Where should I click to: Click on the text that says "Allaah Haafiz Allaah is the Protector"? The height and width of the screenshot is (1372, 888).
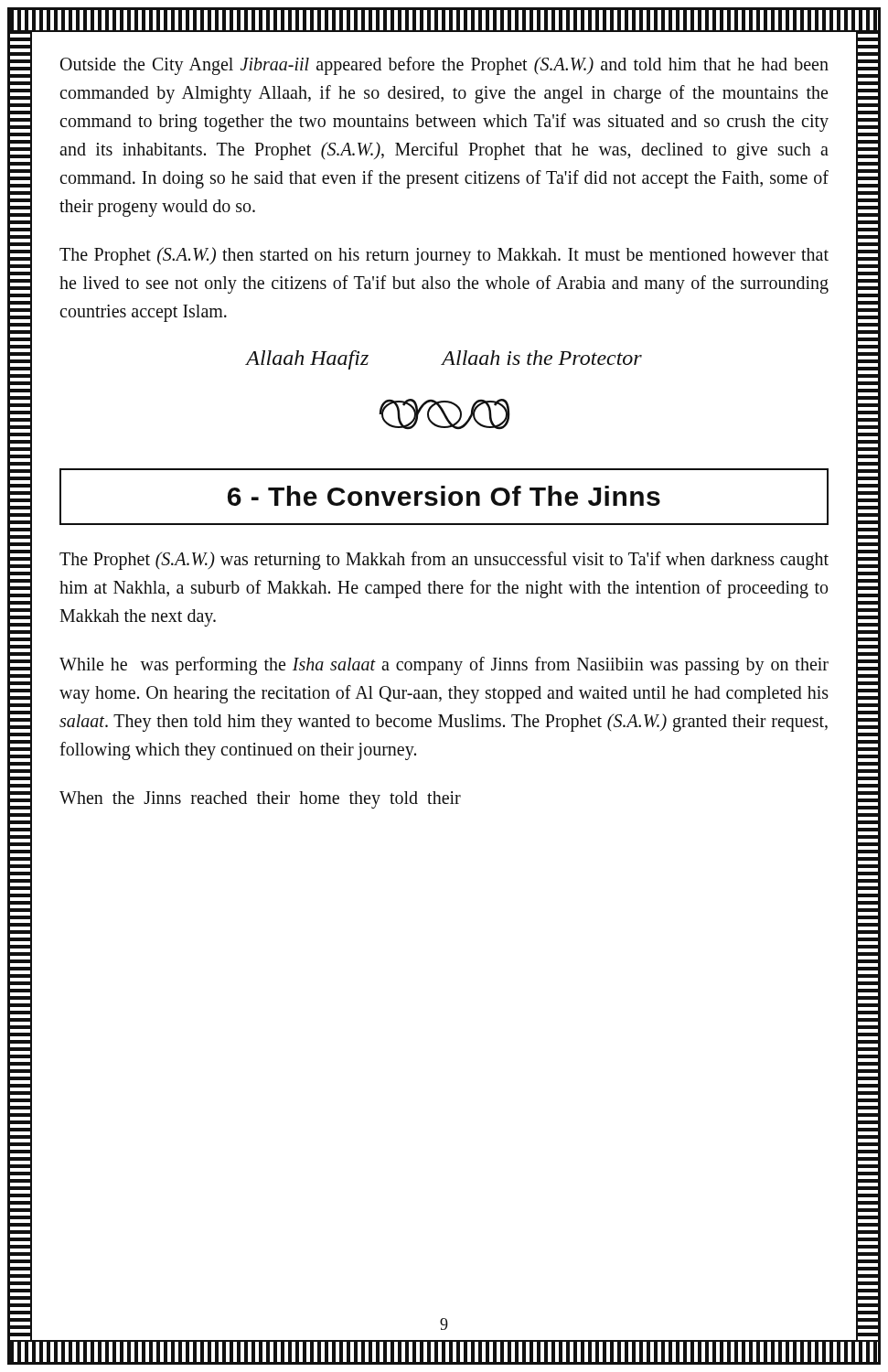point(444,358)
